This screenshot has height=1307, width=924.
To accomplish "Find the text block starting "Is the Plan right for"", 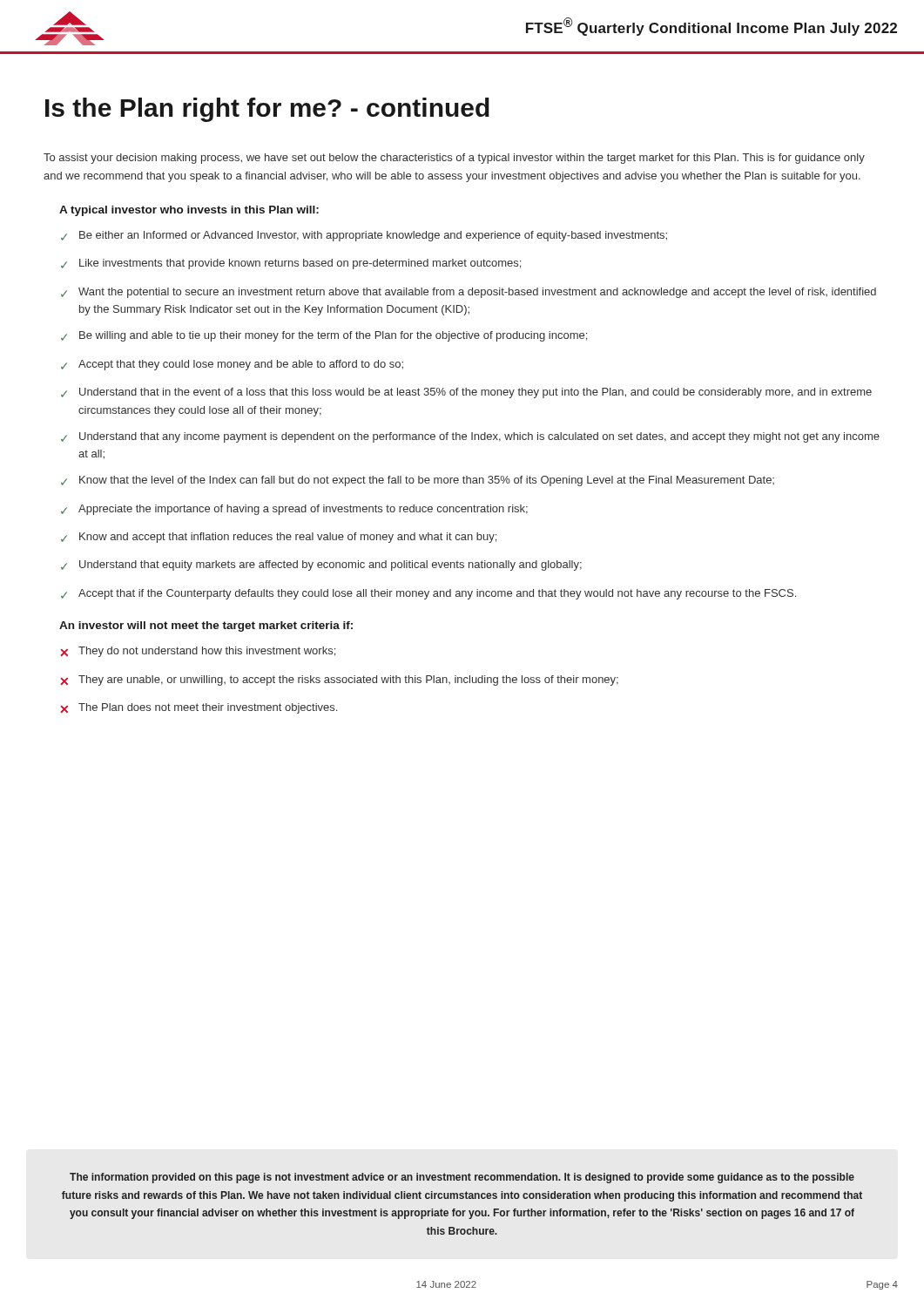I will pos(267,108).
